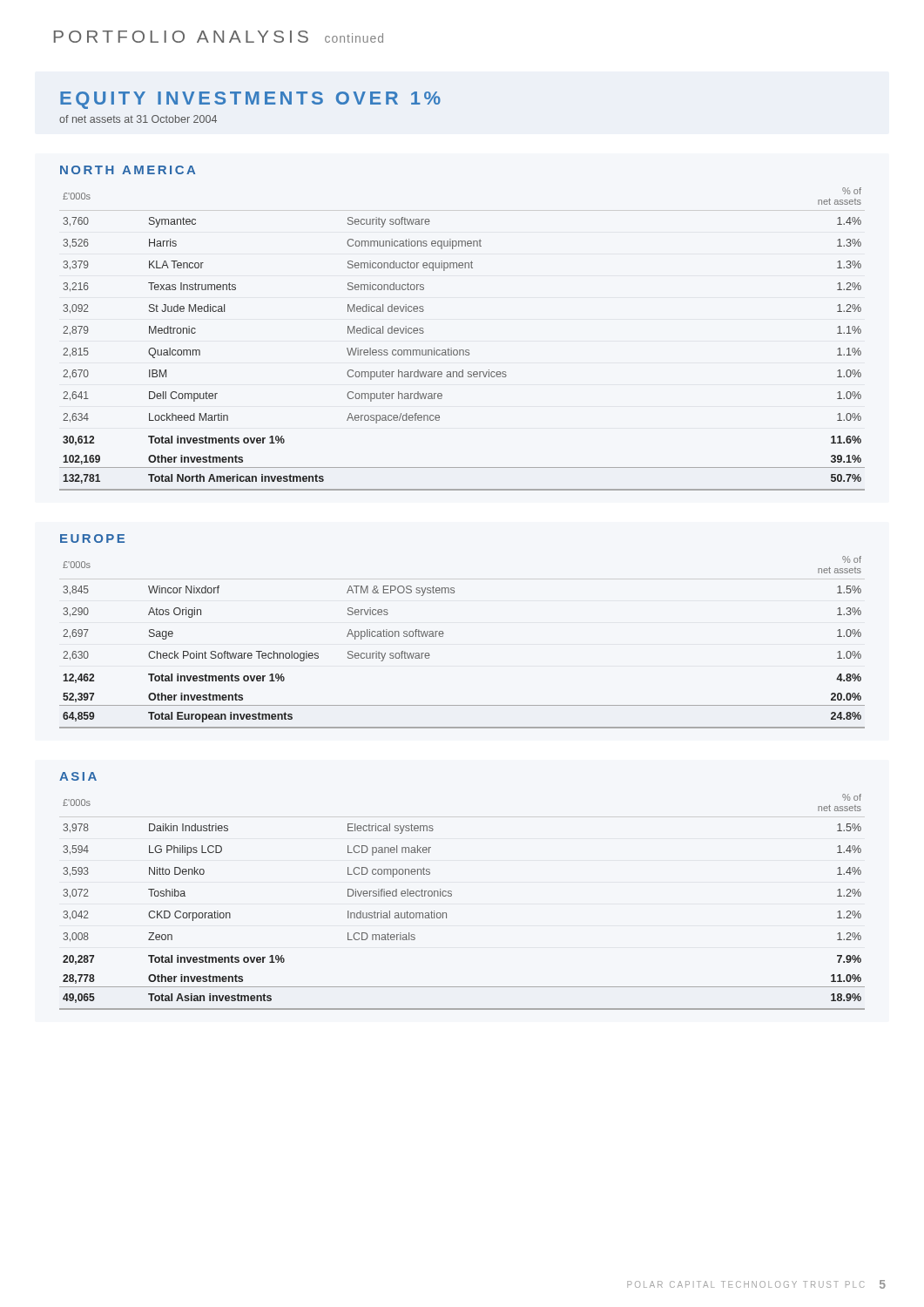This screenshot has width=924, height=1307.
Task: Locate the table with the text "St Jude Medical"
Action: 462,337
